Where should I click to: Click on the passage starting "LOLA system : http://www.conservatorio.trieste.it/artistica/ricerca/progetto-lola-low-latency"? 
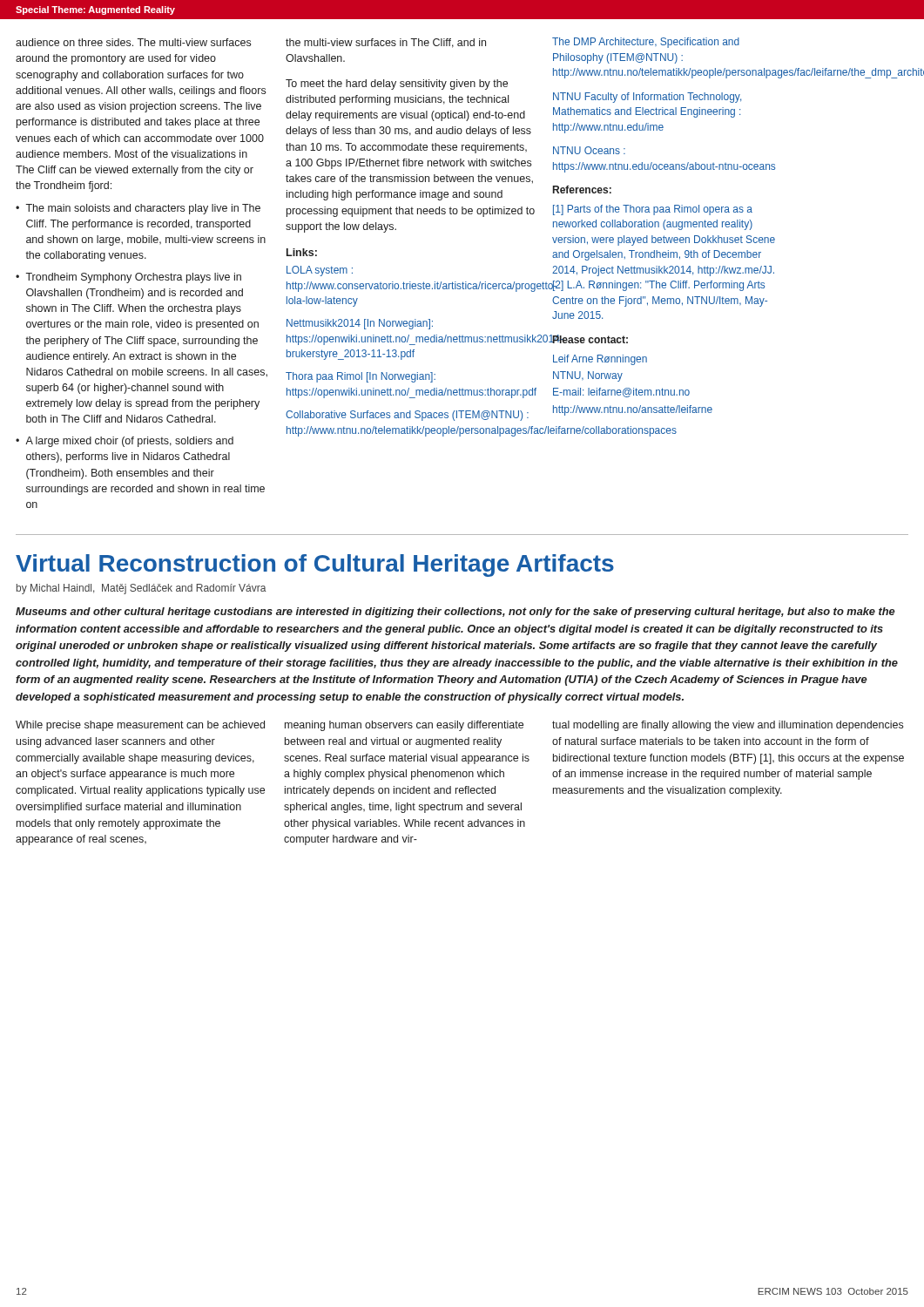coord(411,285)
